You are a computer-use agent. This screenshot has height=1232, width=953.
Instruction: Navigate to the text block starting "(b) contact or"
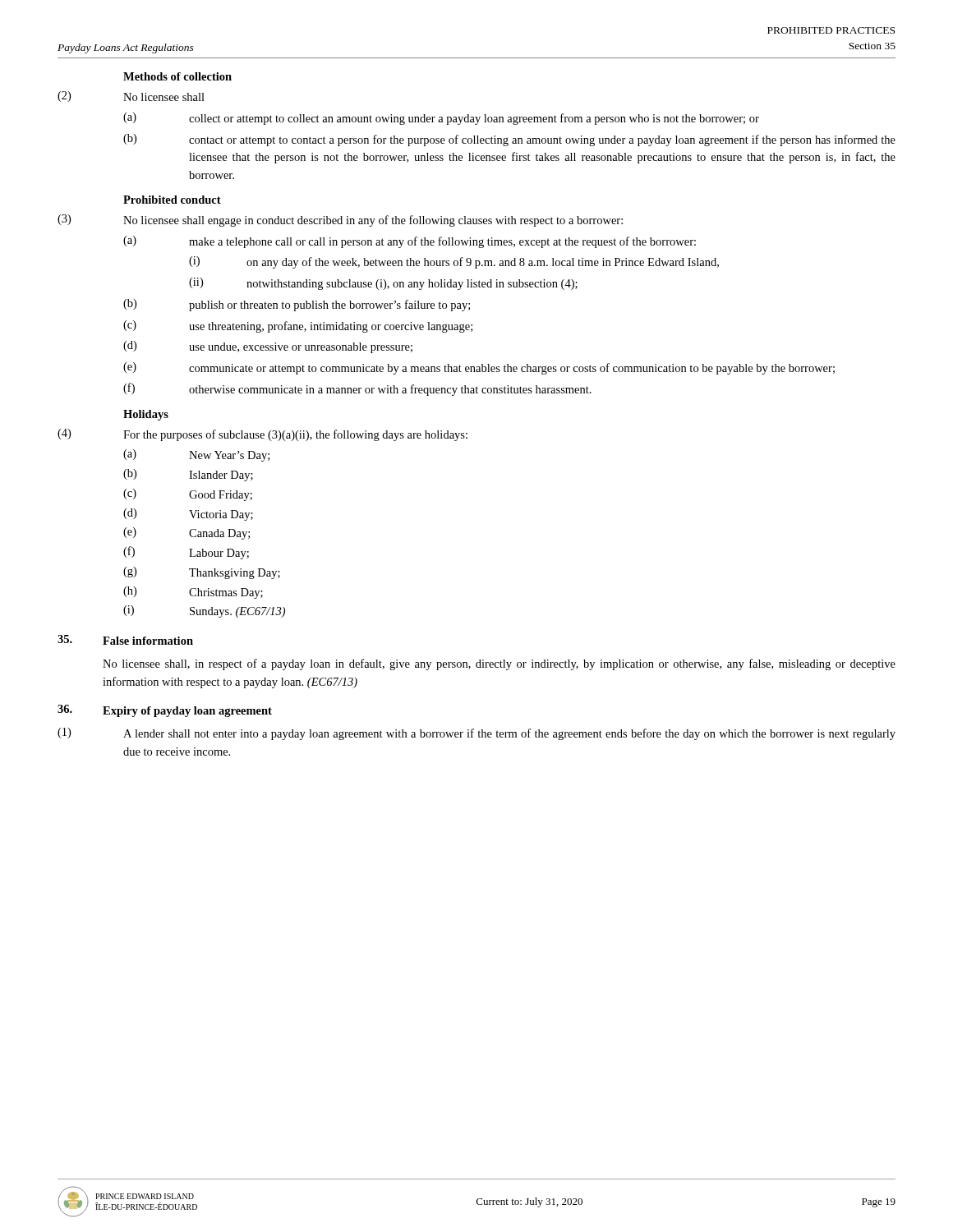(x=509, y=158)
